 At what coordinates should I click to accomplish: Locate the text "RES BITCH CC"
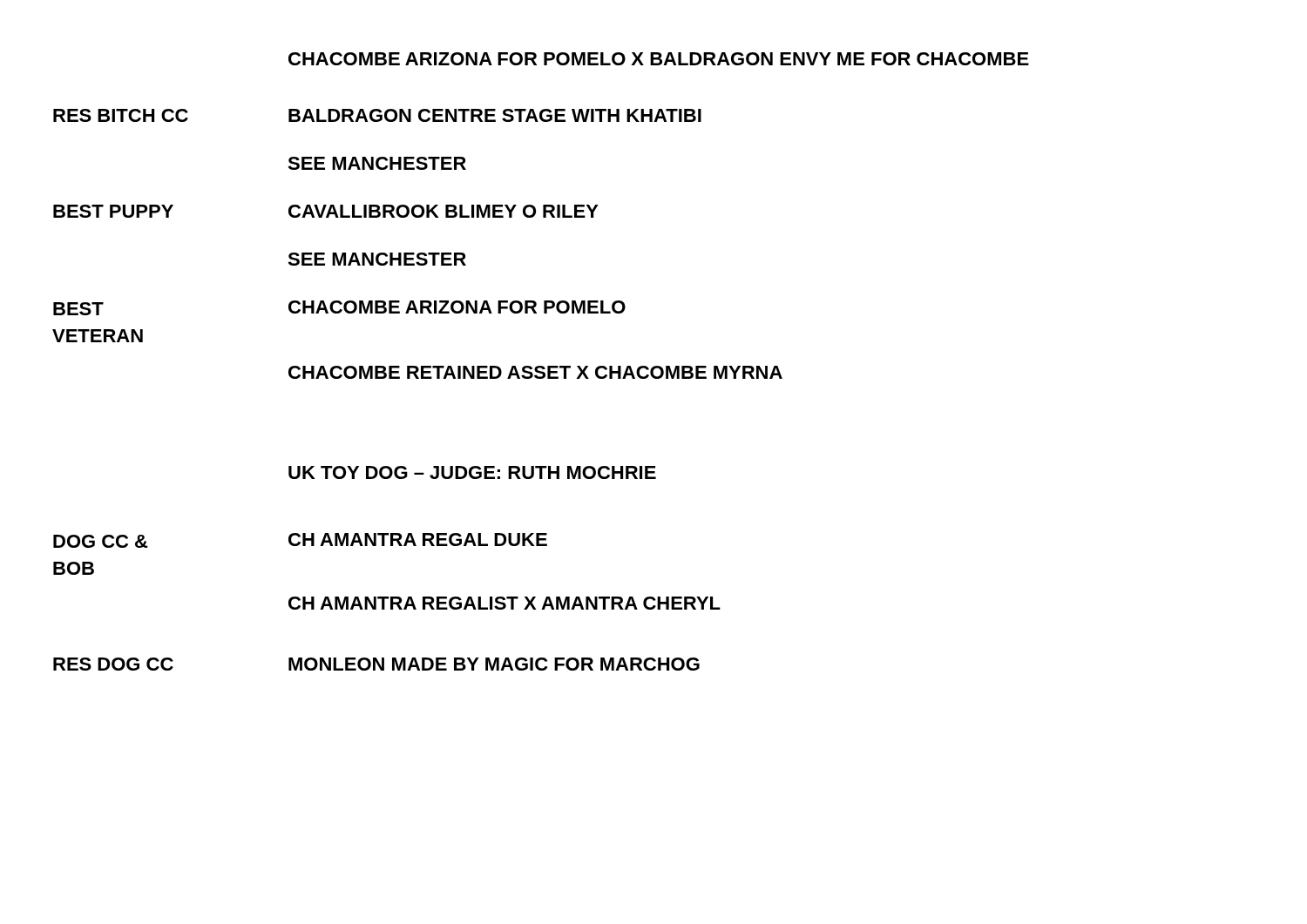point(120,115)
